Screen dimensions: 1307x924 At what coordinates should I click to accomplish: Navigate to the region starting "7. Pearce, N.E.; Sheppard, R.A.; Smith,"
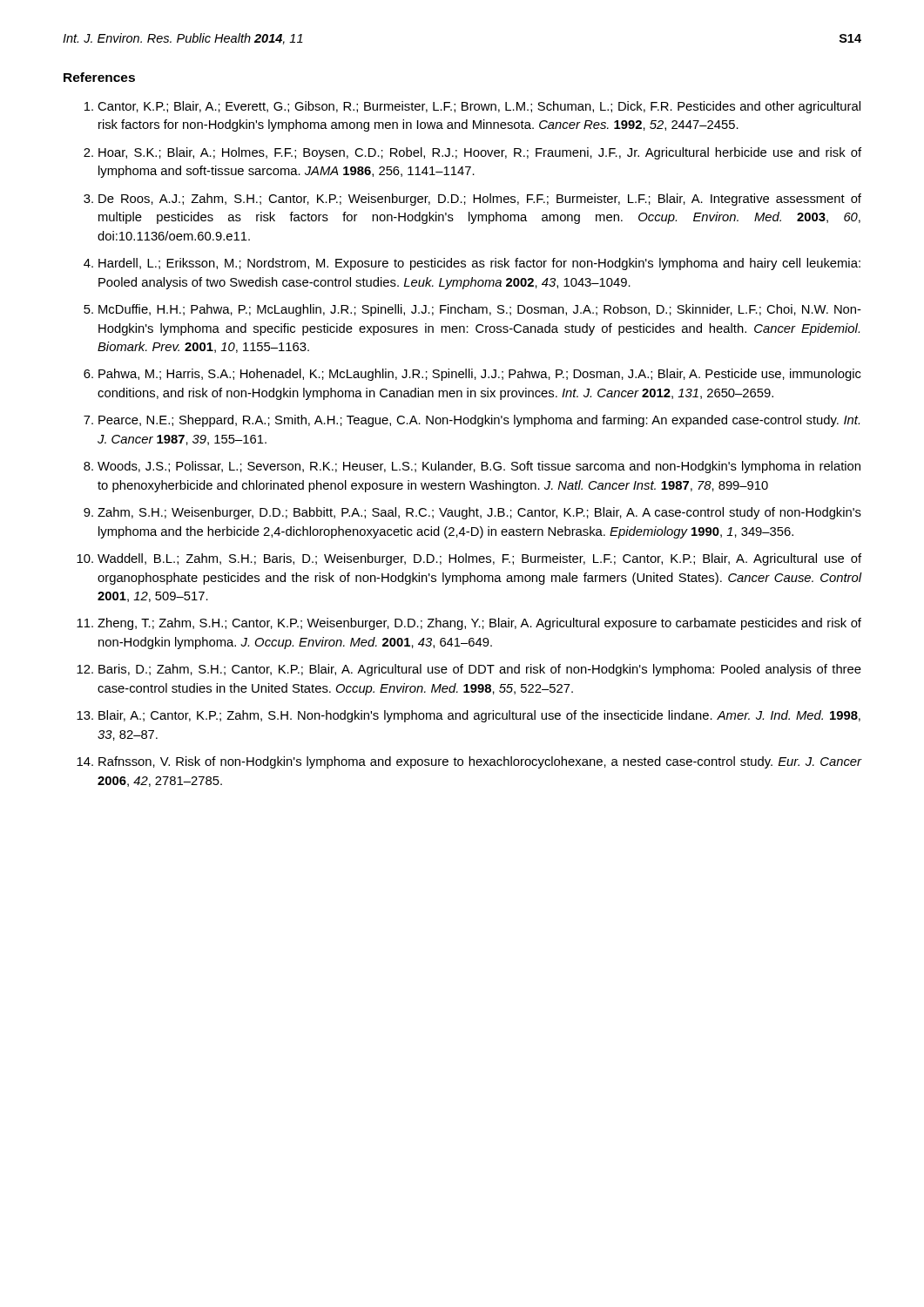coord(462,430)
